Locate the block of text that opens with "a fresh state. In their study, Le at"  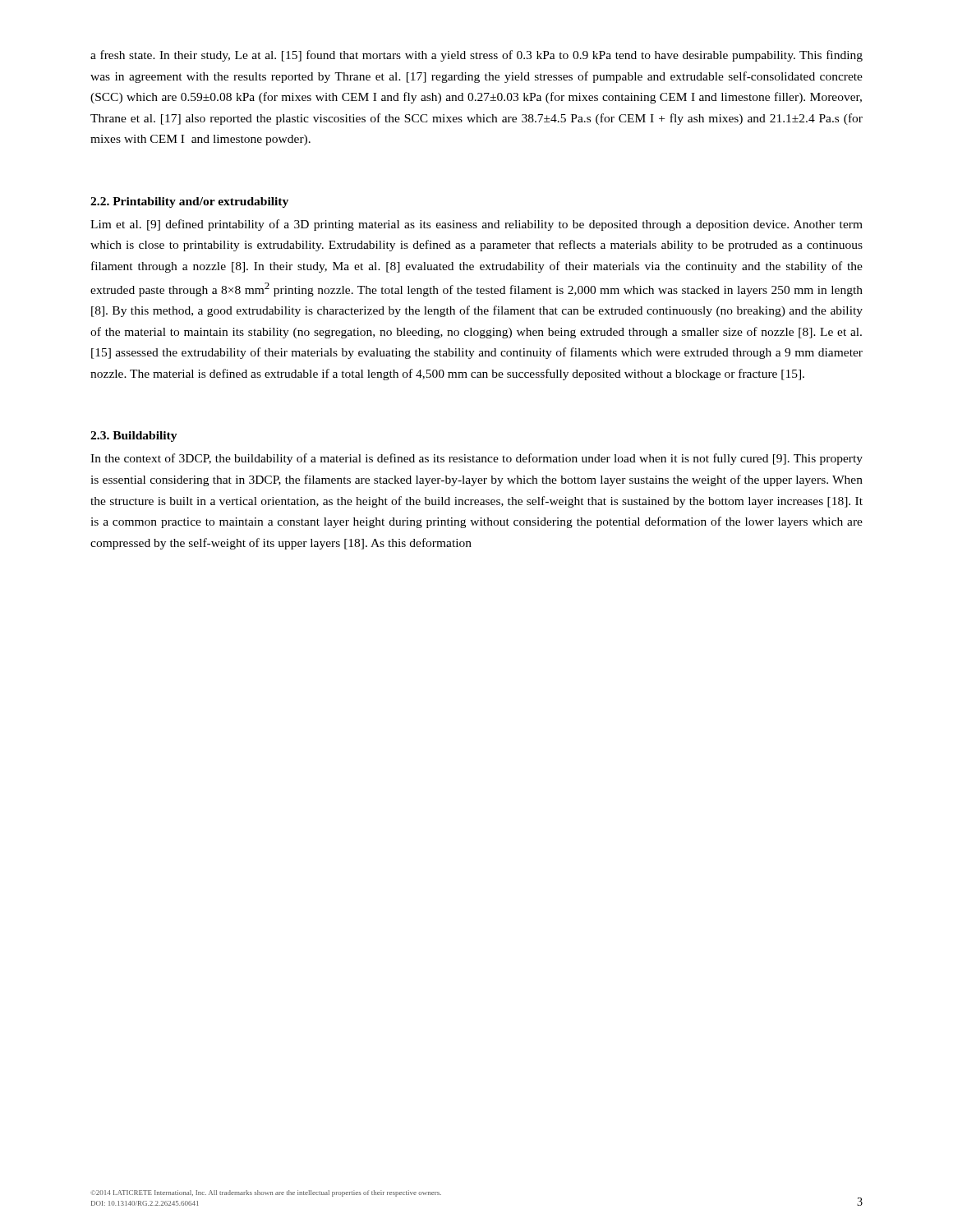point(476,97)
